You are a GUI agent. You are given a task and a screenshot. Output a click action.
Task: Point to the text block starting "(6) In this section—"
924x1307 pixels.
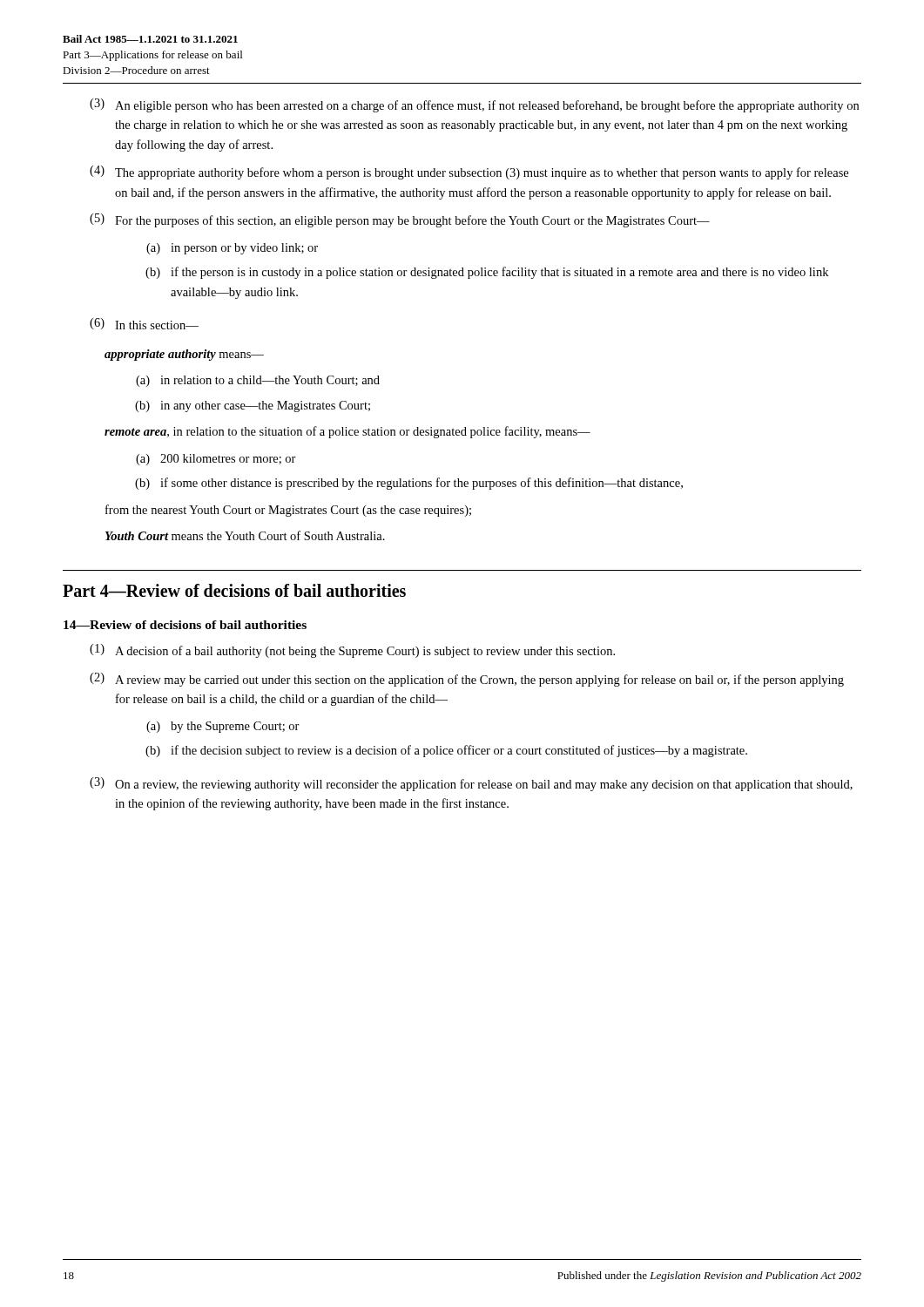point(144,324)
